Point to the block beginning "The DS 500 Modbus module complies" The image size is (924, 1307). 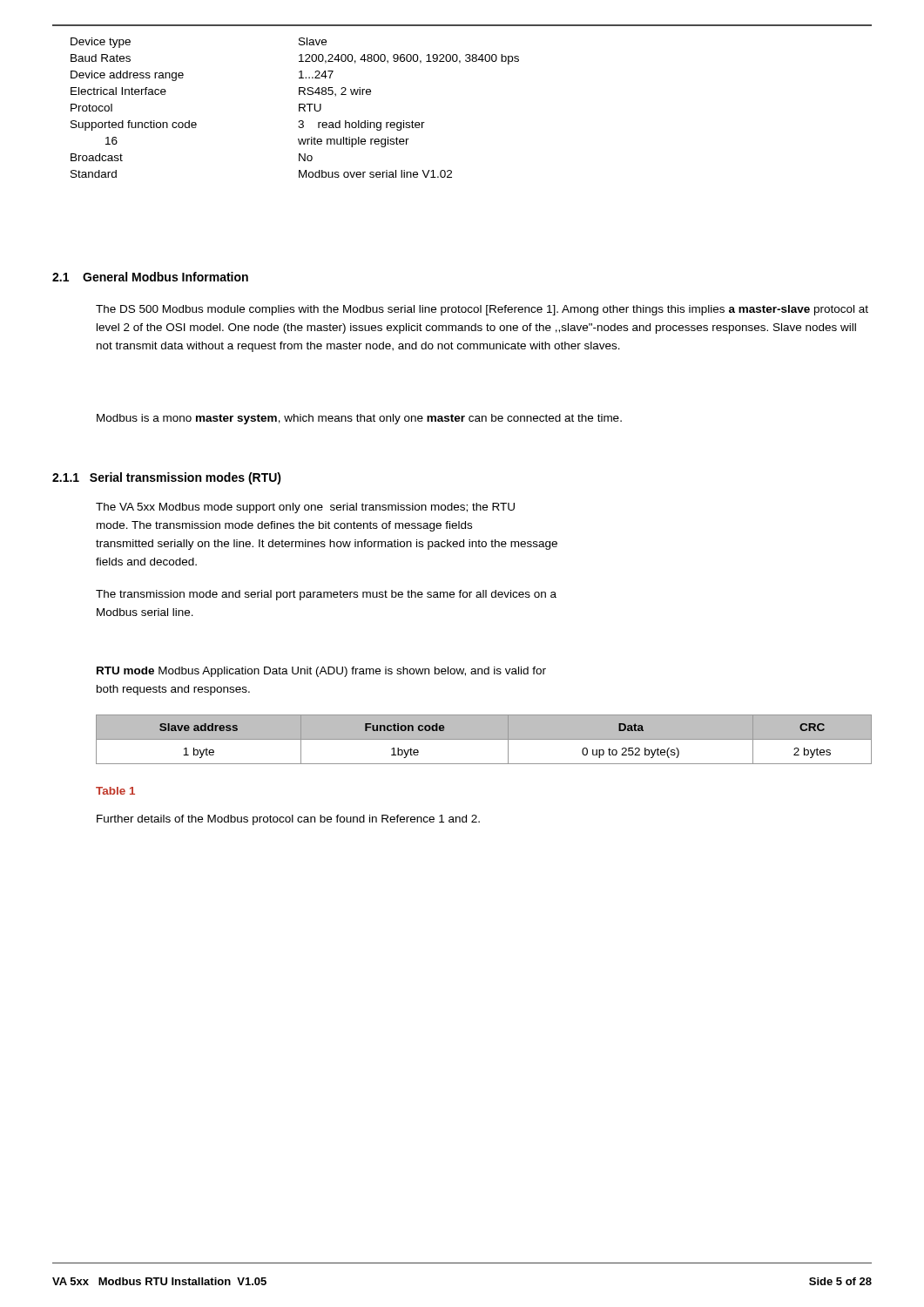(x=482, y=327)
